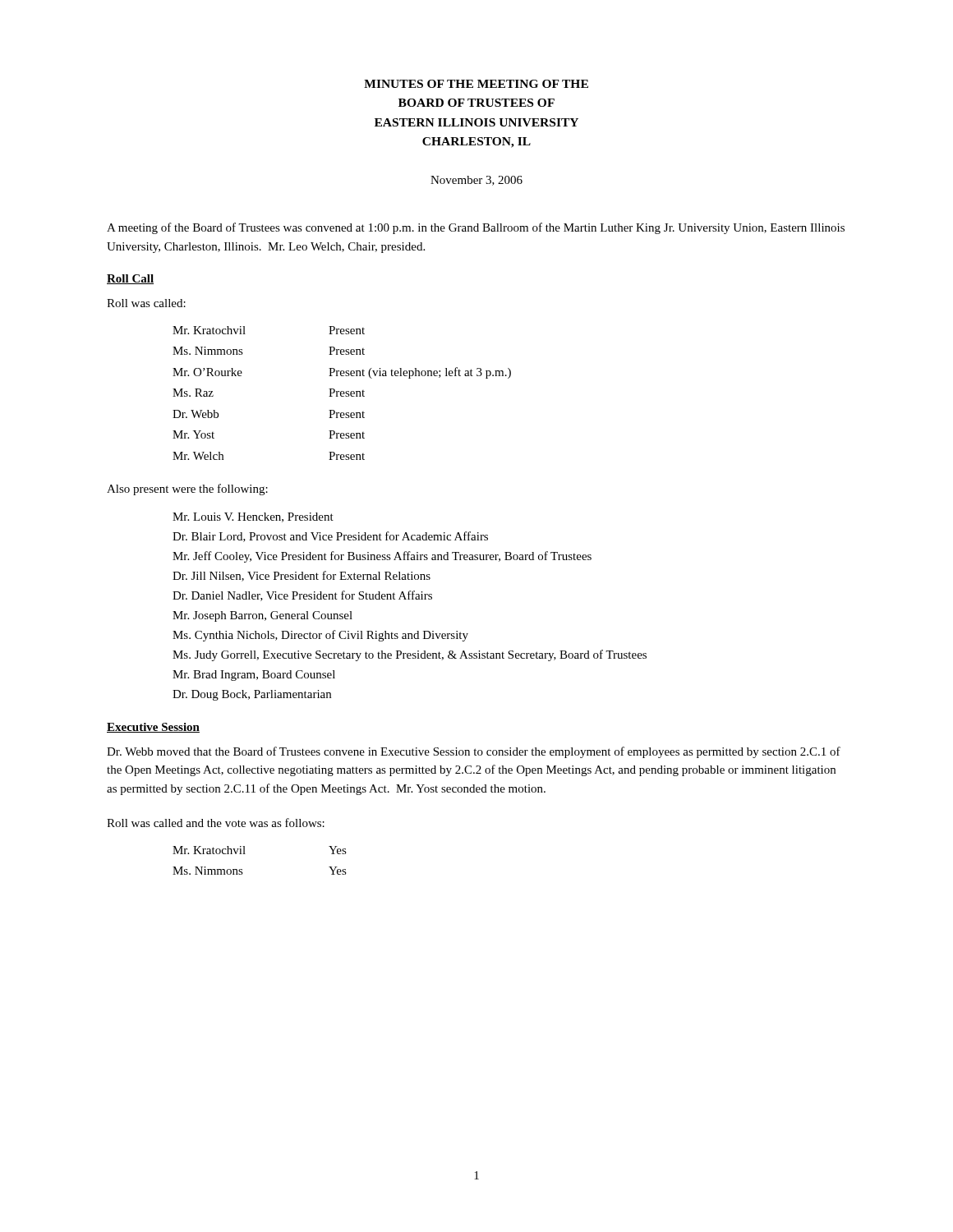Select the table that reads "Mr. KratochvilYes Ms. NimmonsYes"
The height and width of the screenshot is (1232, 953).
pos(509,860)
